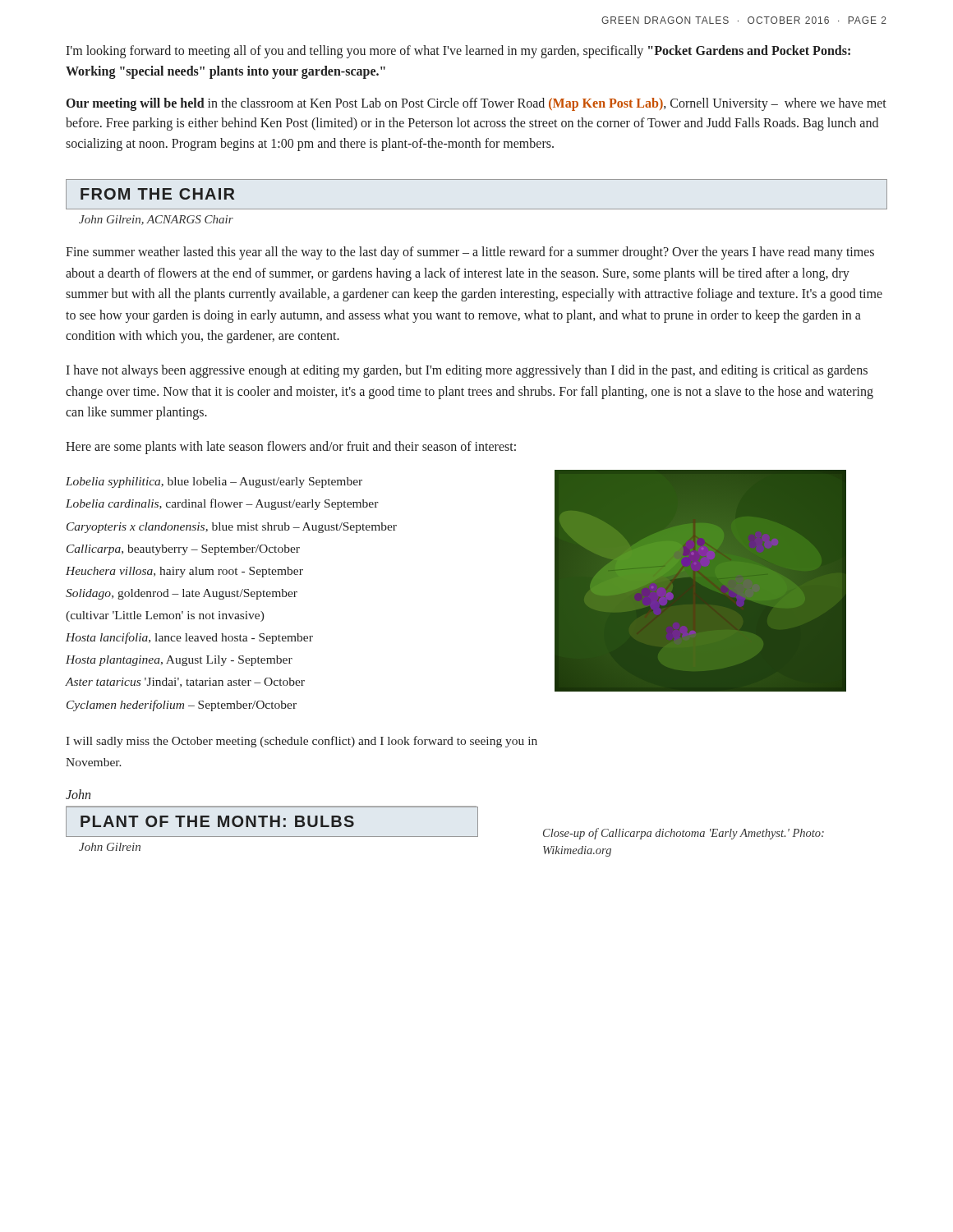Find the block on this page that starts "I will sadly miss the October meeting (schedule"
Screen dimensions: 1232x953
304,752
